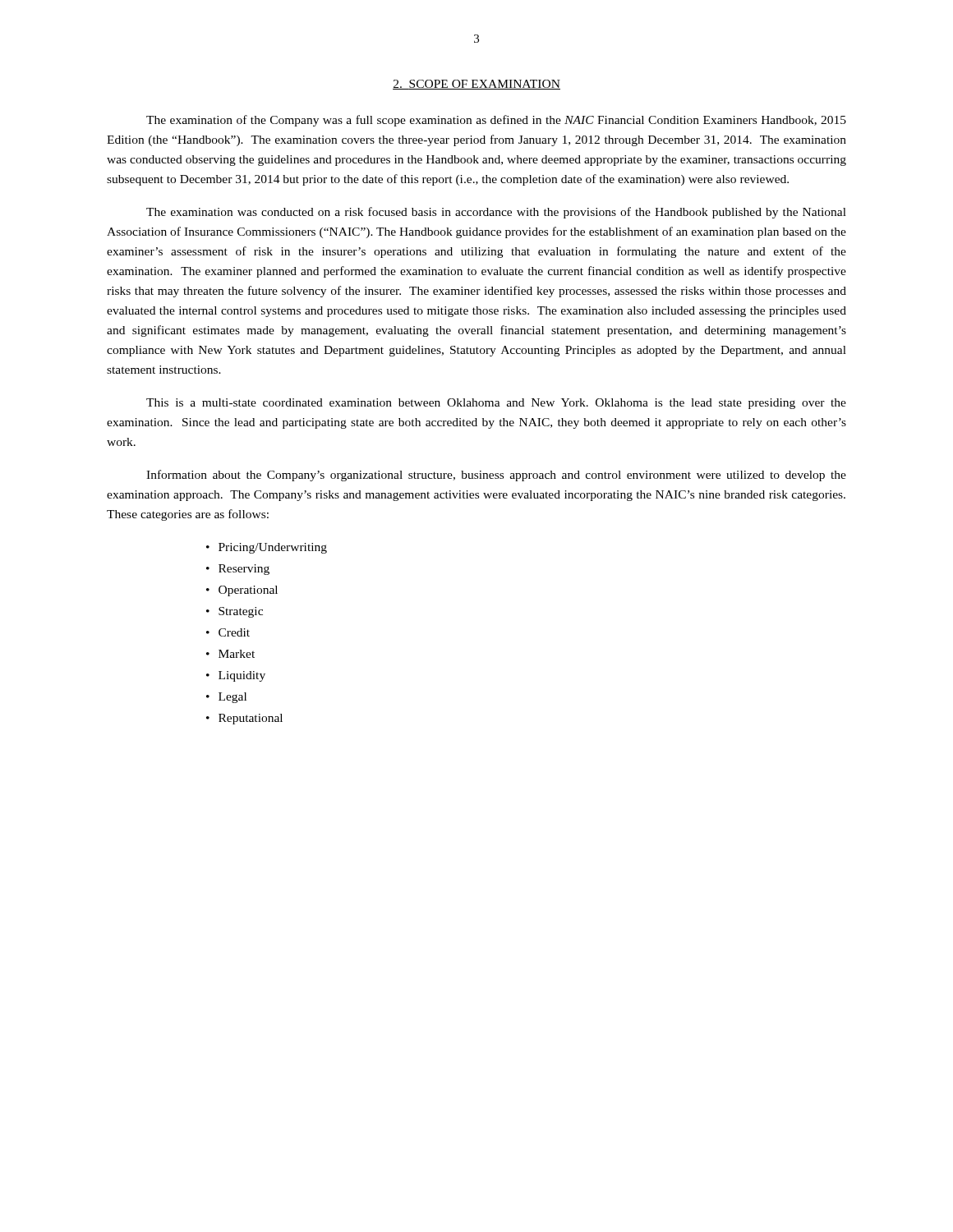This screenshot has width=953, height=1232.
Task: Locate the list item containing "• Pricing/Underwriting"
Action: [266, 547]
